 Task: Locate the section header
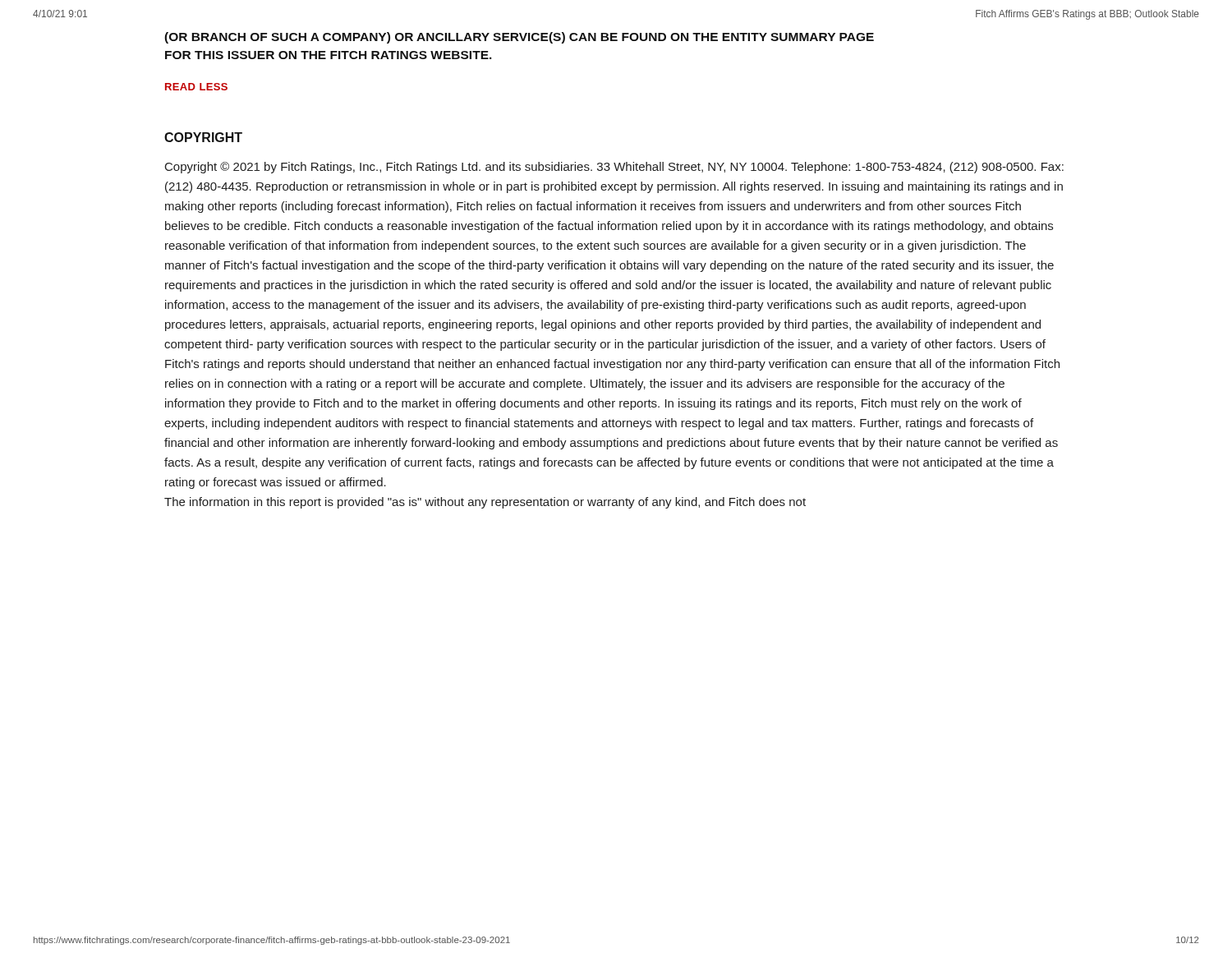(x=203, y=138)
